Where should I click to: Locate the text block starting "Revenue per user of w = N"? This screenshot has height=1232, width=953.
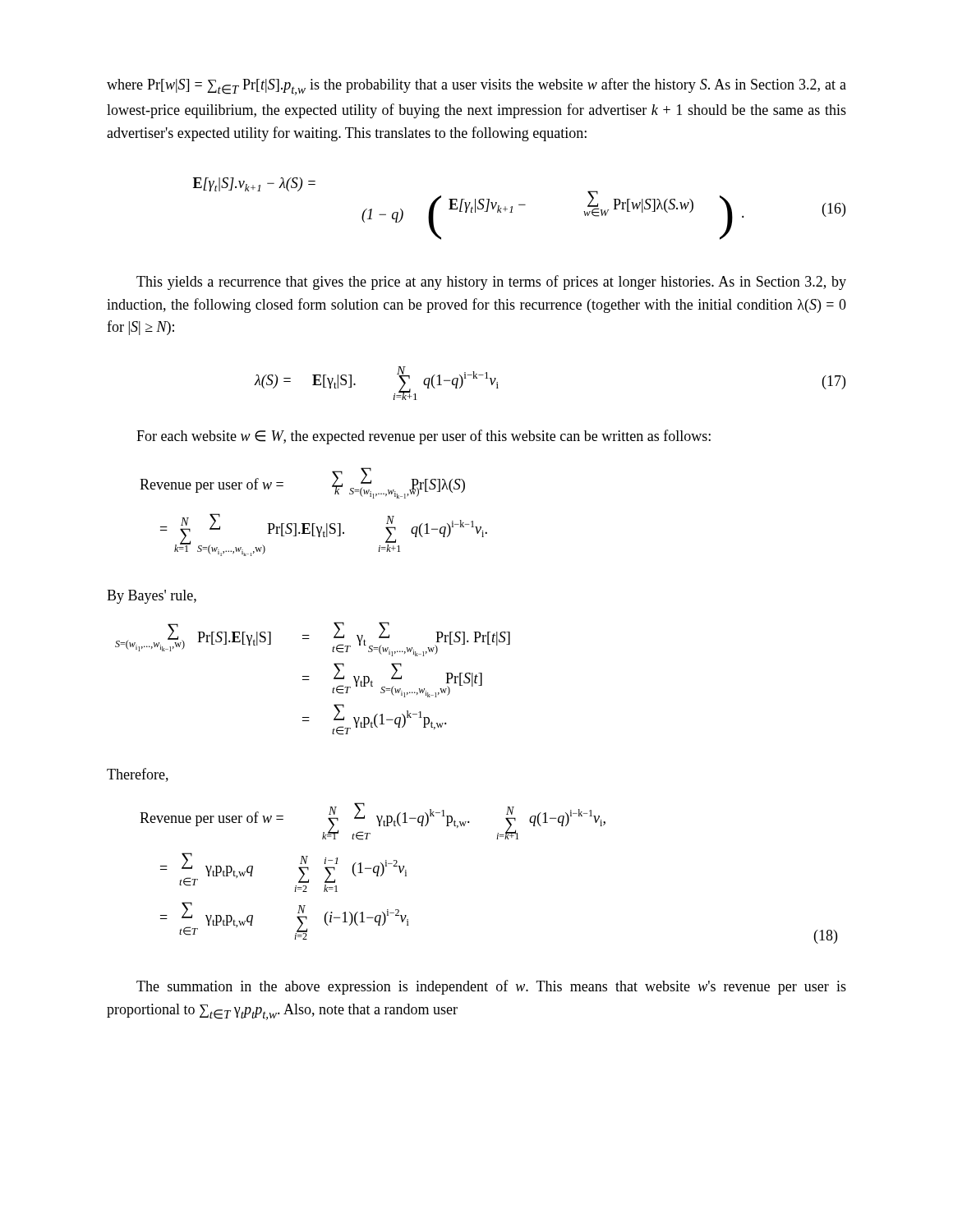[212, 821]
